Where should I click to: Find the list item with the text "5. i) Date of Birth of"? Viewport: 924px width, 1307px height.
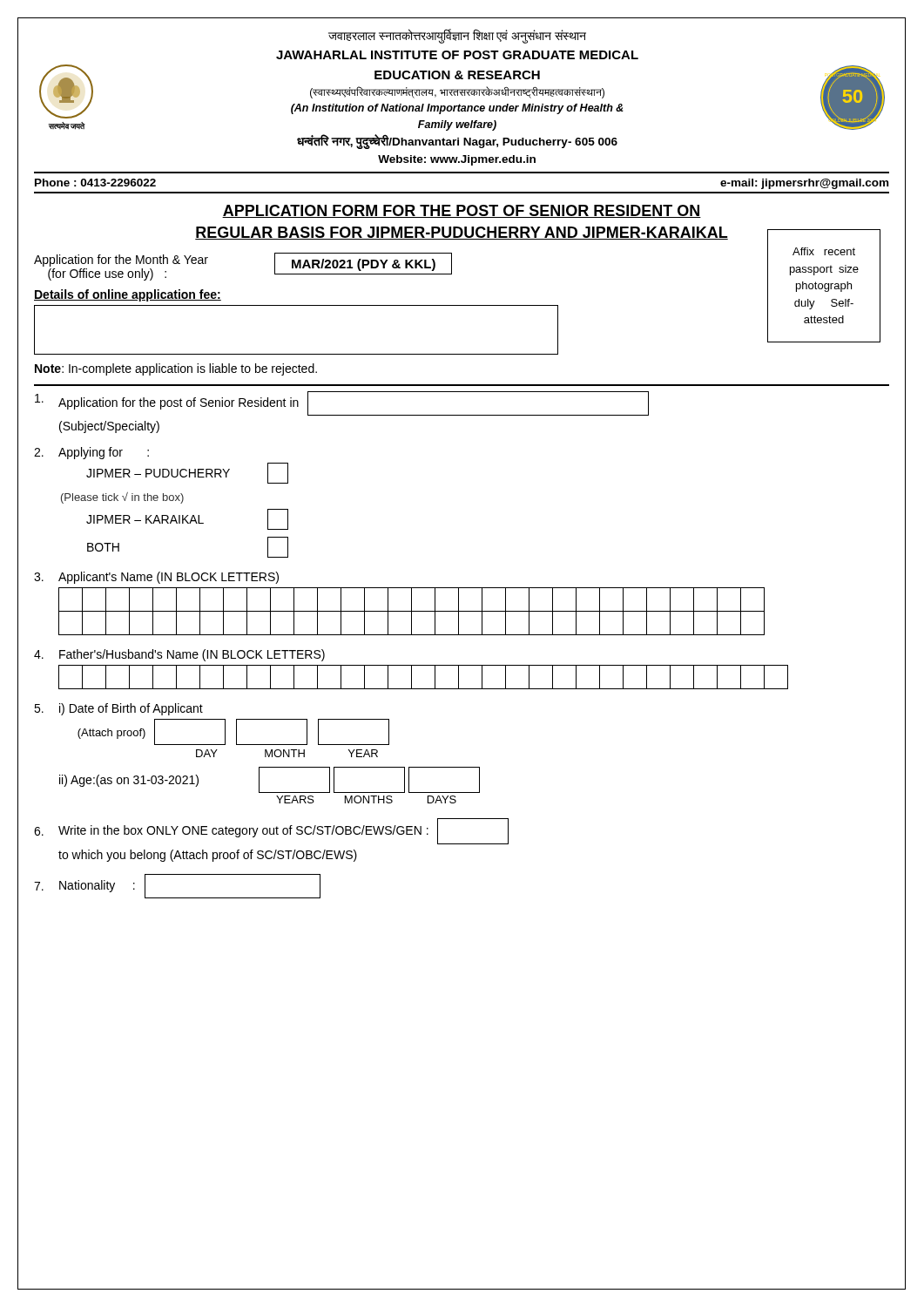pos(118,709)
